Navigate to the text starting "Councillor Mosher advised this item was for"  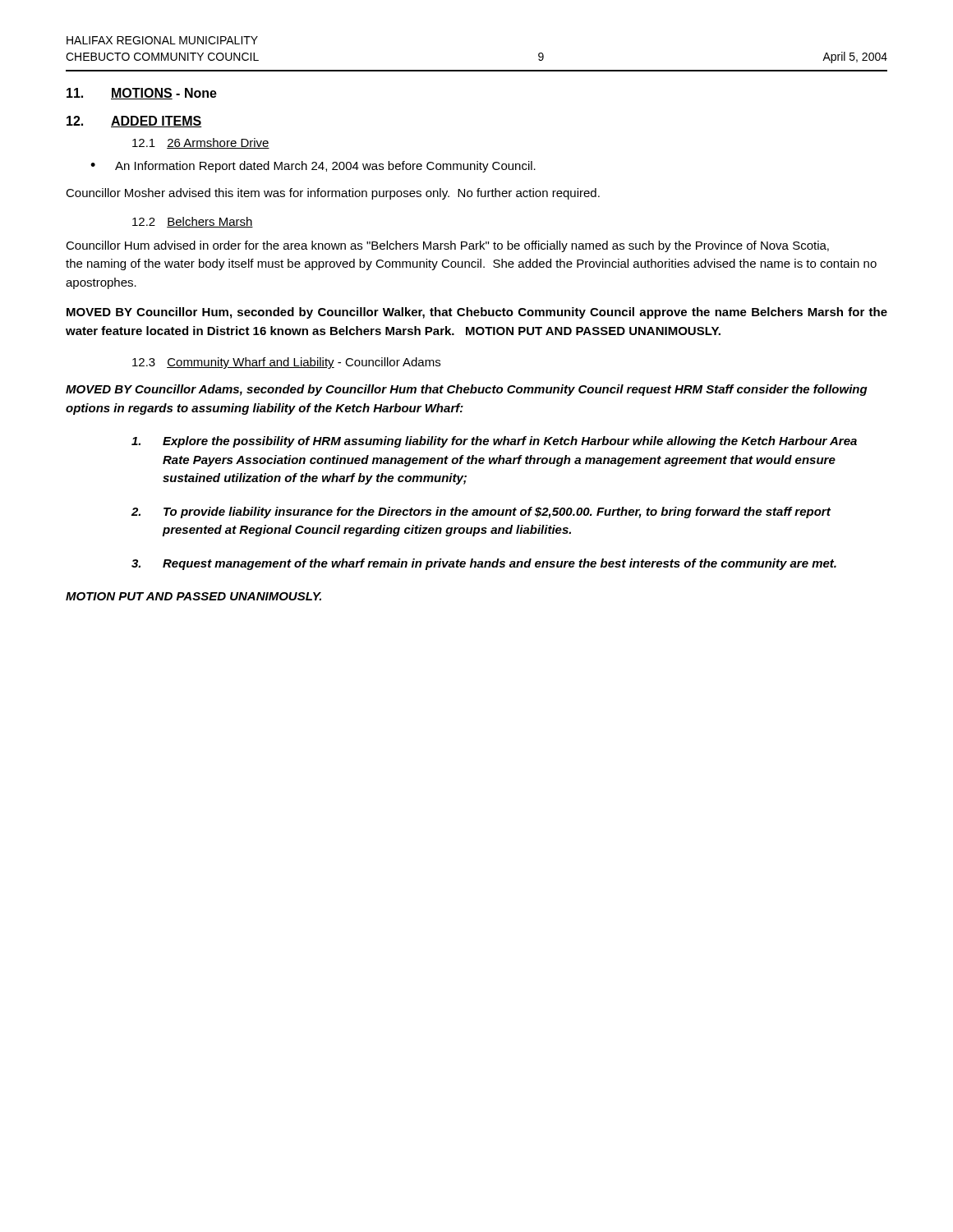tap(333, 193)
